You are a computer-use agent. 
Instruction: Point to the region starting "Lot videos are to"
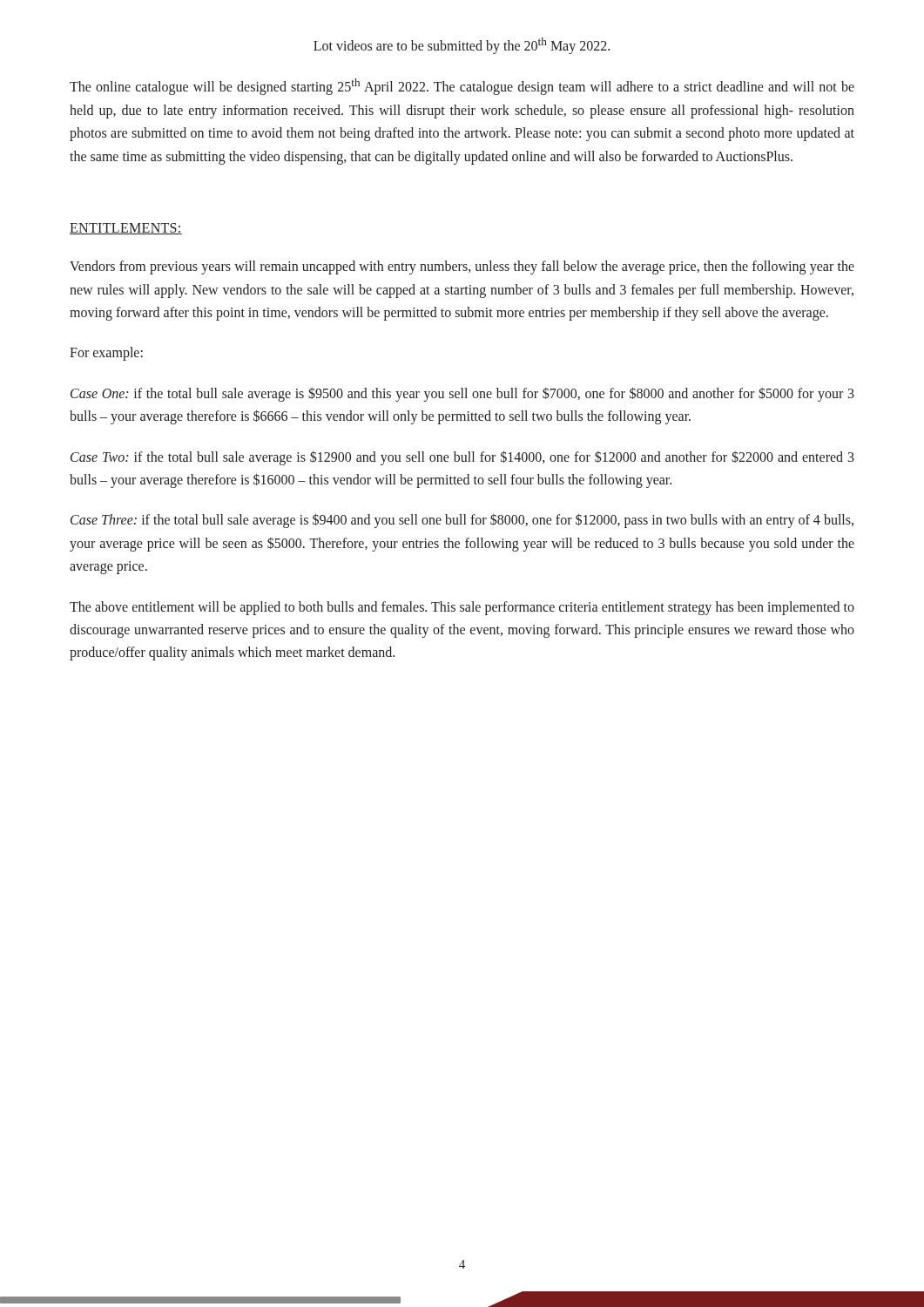tap(462, 44)
